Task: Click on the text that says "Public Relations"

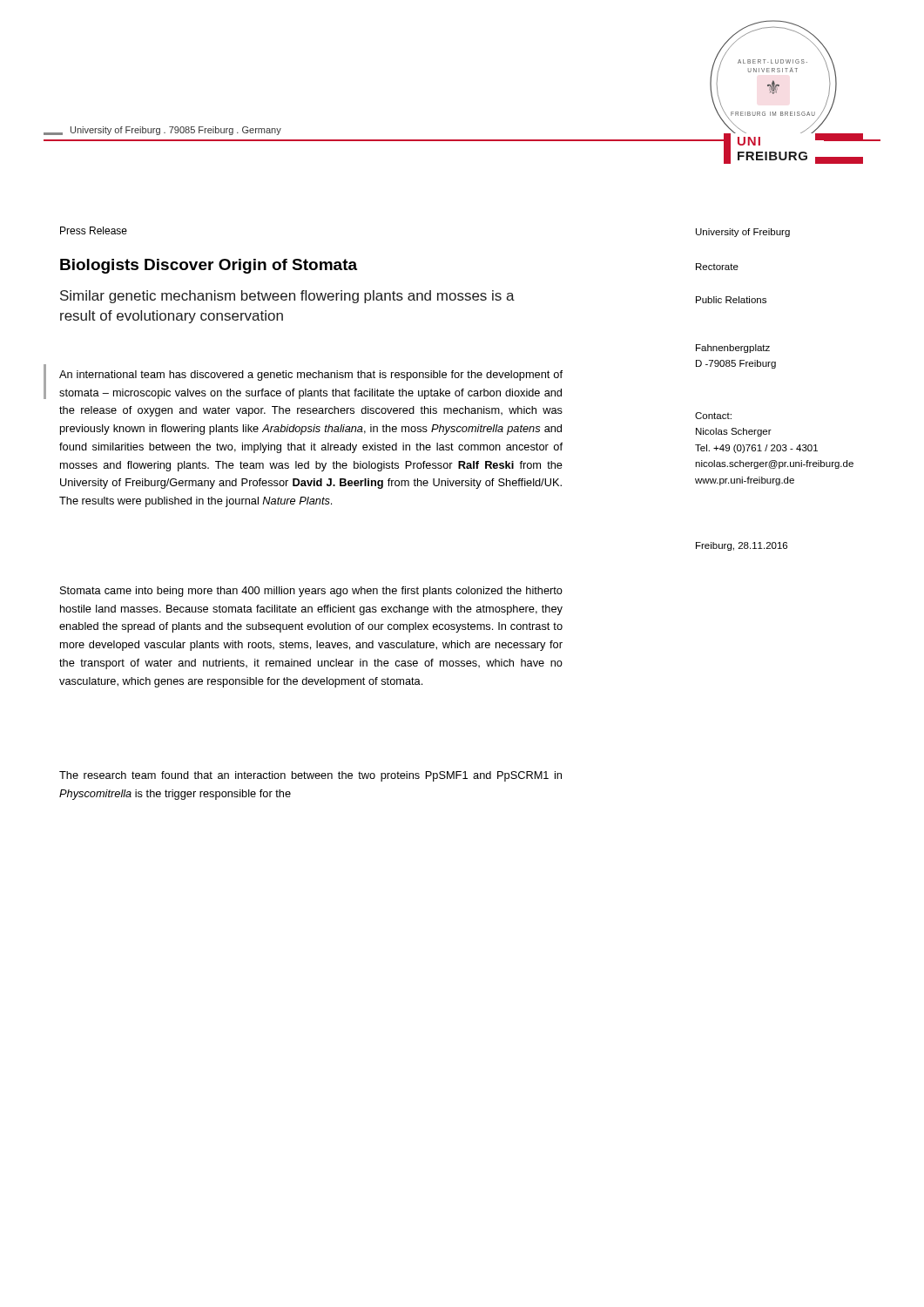Action: click(x=731, y=300)
